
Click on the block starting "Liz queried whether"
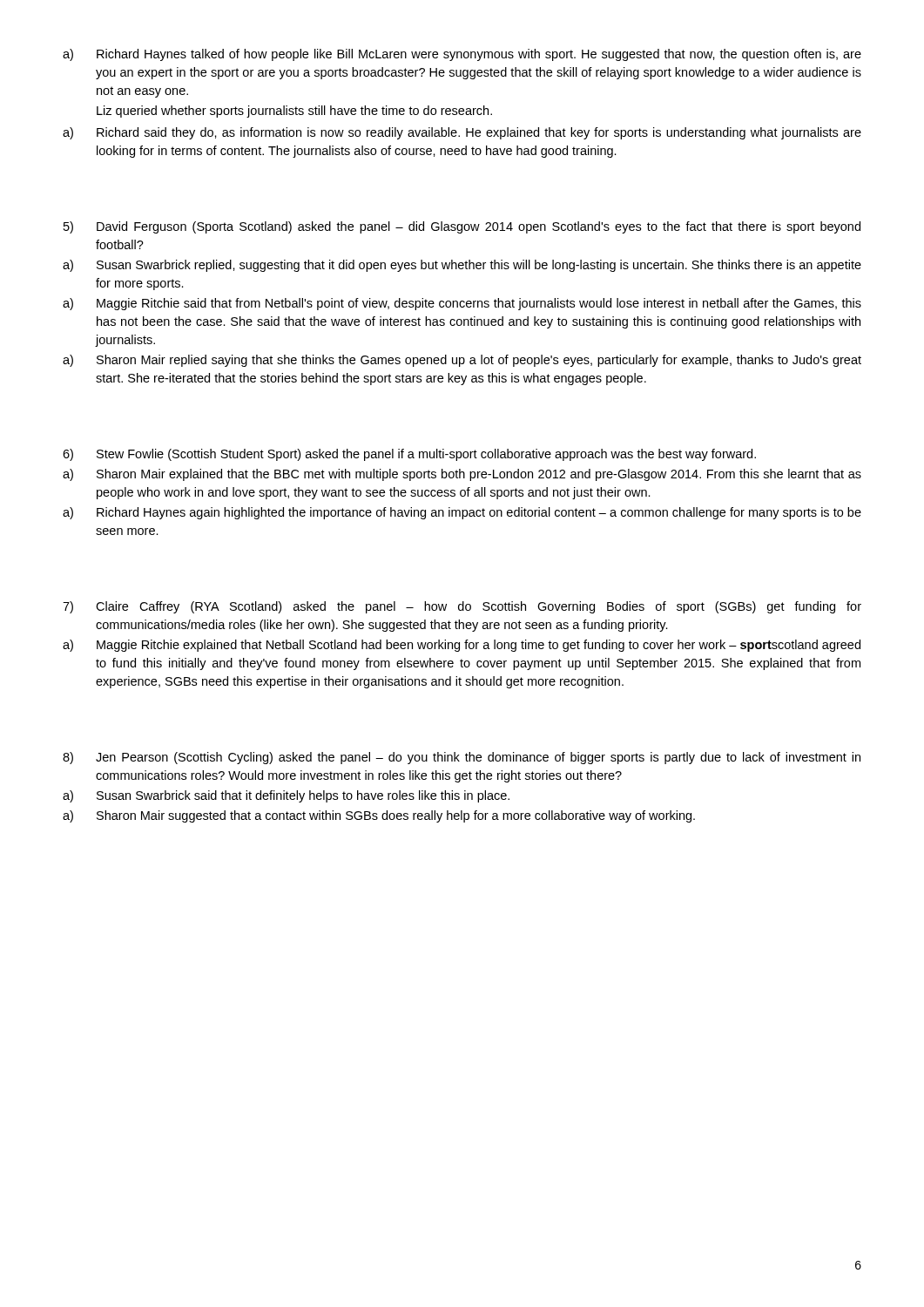[294, 111]
